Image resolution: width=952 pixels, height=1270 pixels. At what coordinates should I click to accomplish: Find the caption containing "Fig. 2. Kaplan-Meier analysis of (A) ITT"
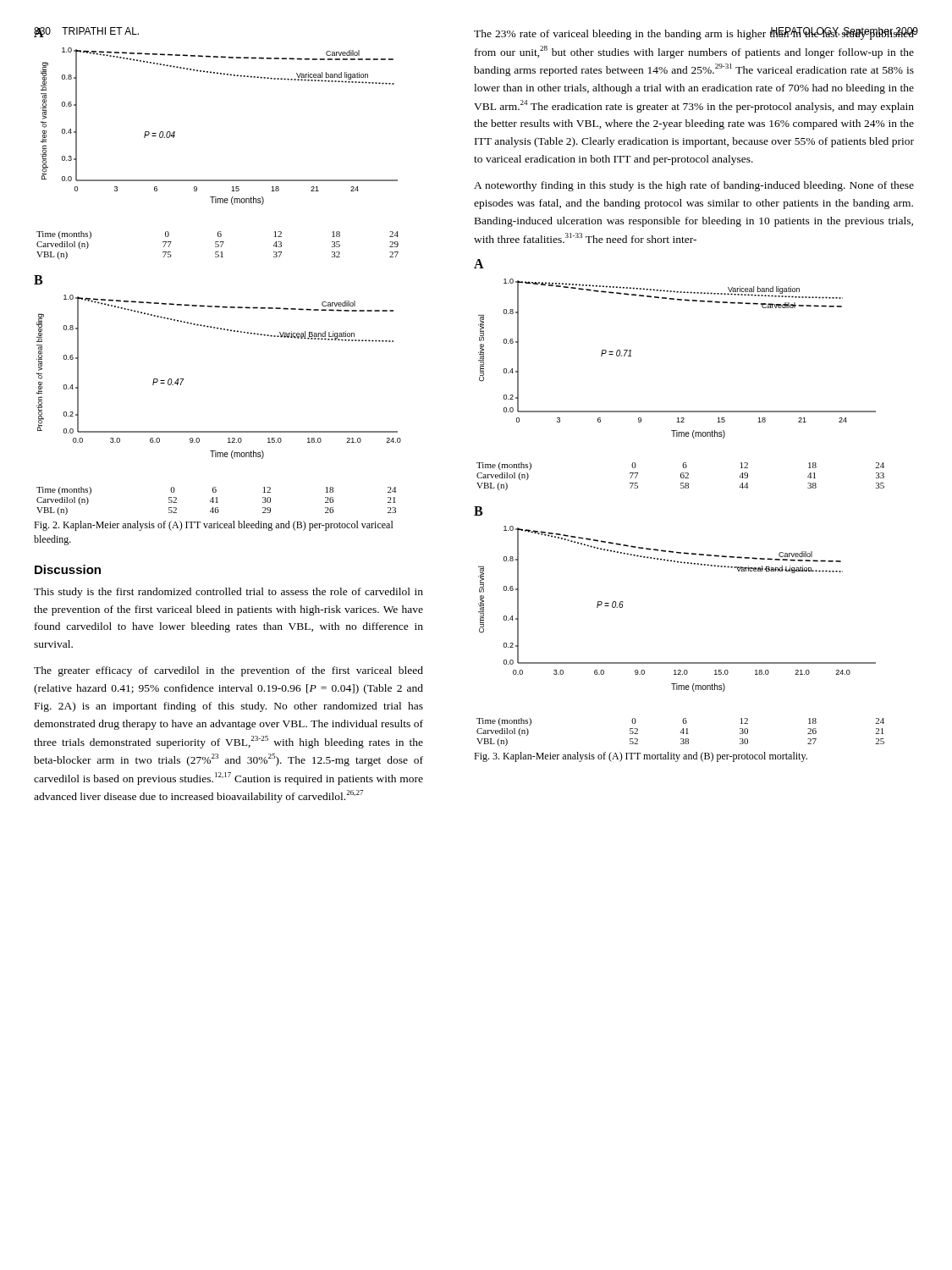coord(214,532)
